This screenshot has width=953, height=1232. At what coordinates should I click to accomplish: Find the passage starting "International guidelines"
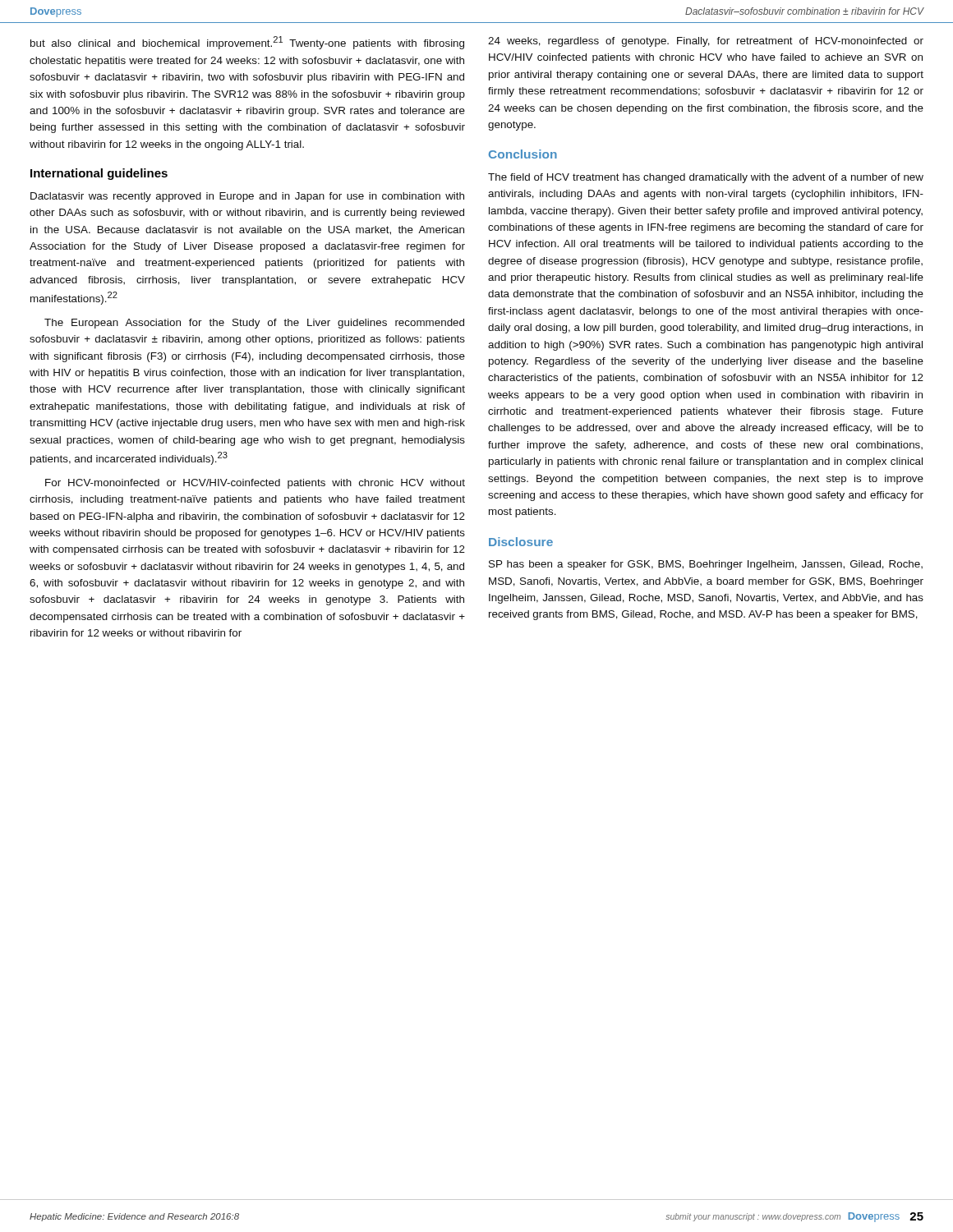point(99,173)
